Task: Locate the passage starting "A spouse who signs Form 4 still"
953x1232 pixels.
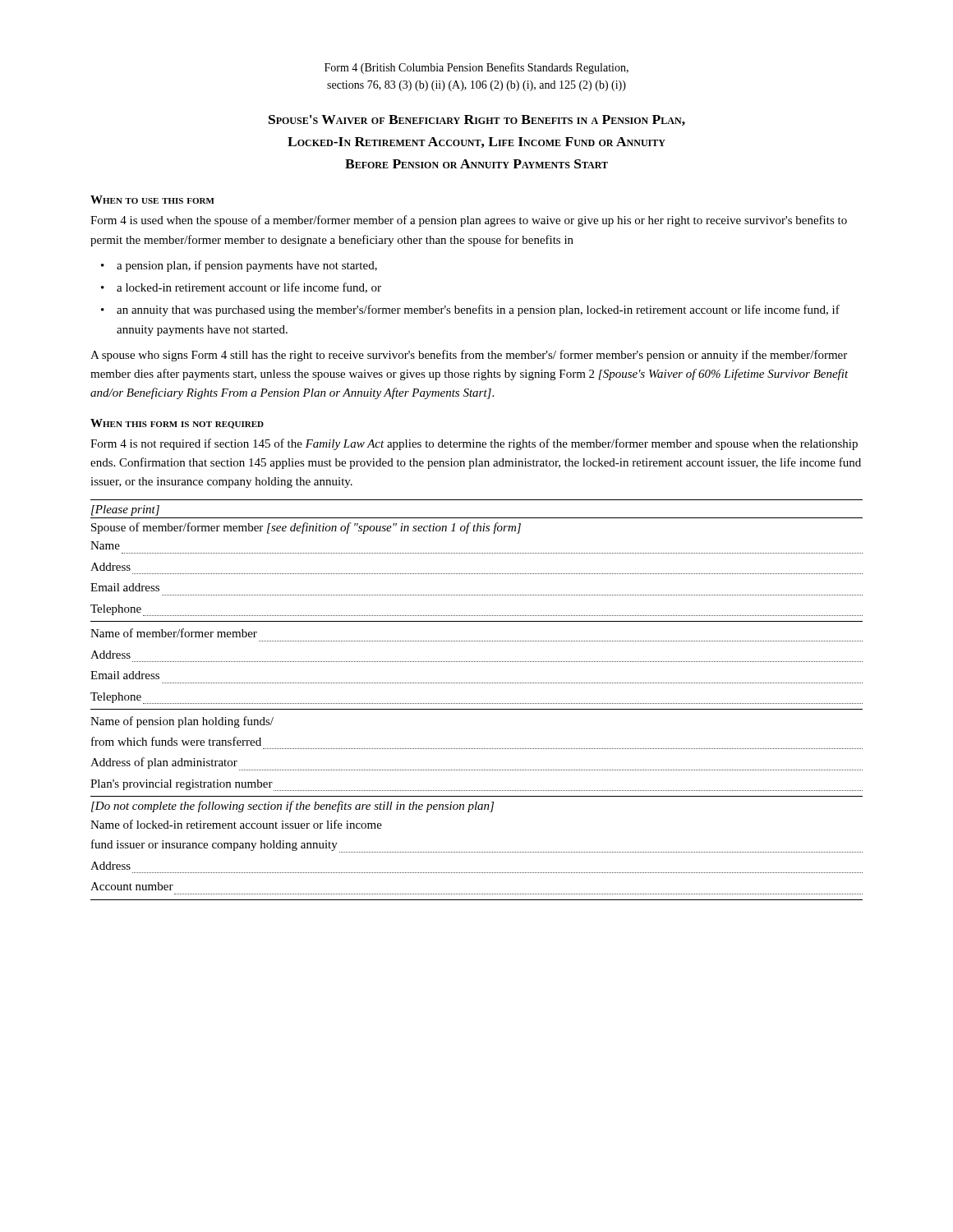Action: coord(469,374)
